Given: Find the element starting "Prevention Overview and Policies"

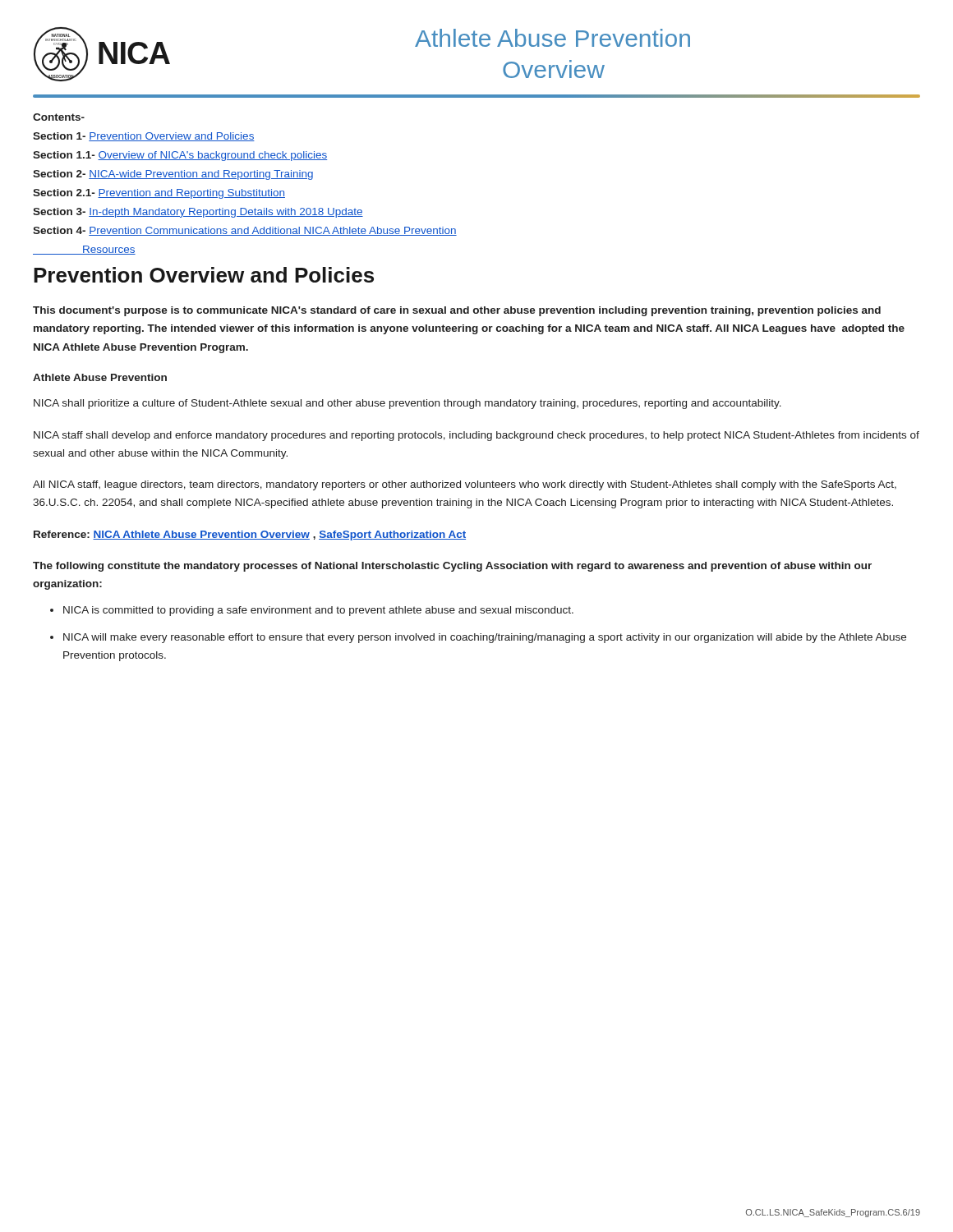Looking at the screenshot, I should click(x=204, y=275).
